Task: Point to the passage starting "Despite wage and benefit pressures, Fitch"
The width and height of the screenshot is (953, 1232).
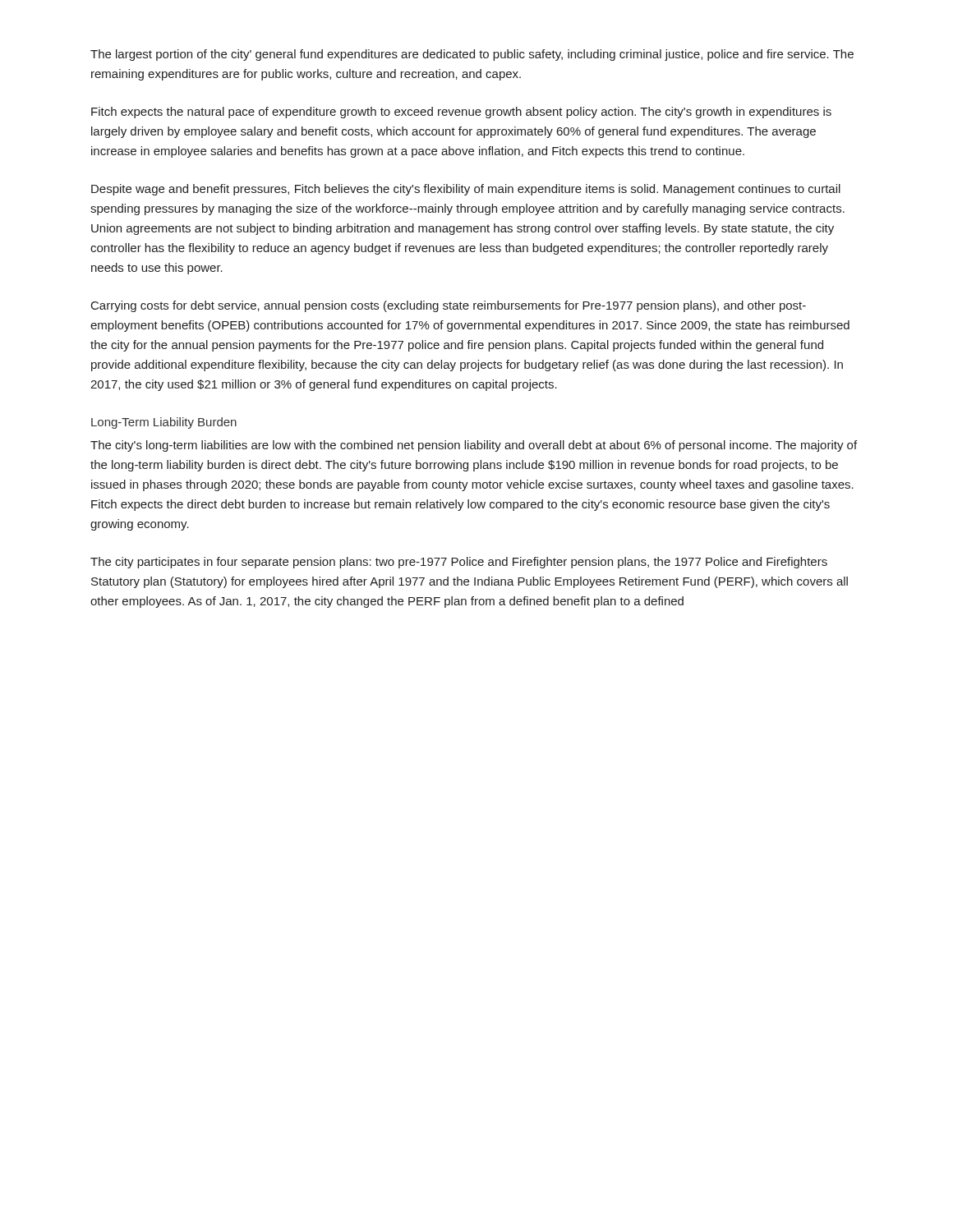Action: (x=468, y=228)
